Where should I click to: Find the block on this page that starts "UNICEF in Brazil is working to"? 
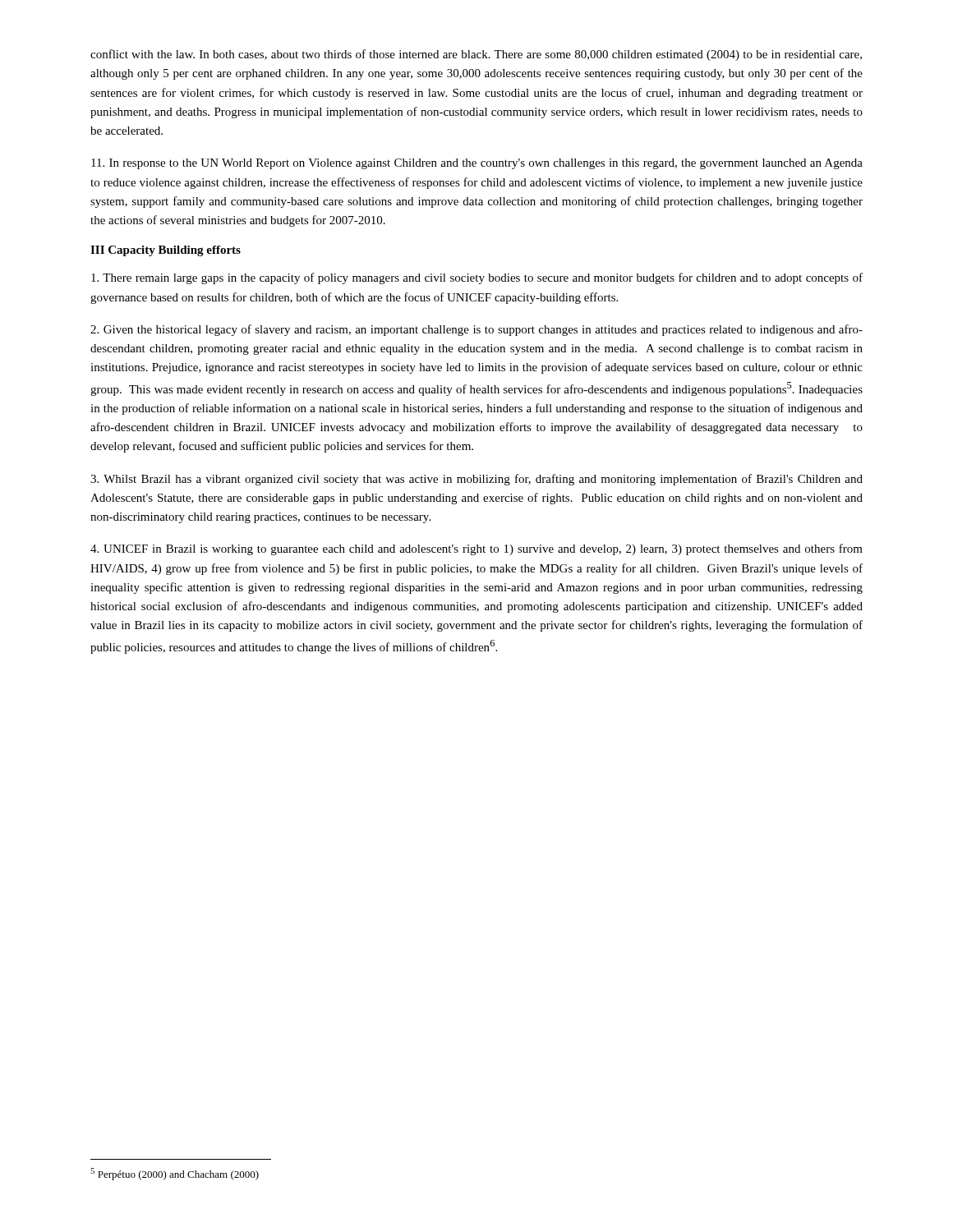476,598
